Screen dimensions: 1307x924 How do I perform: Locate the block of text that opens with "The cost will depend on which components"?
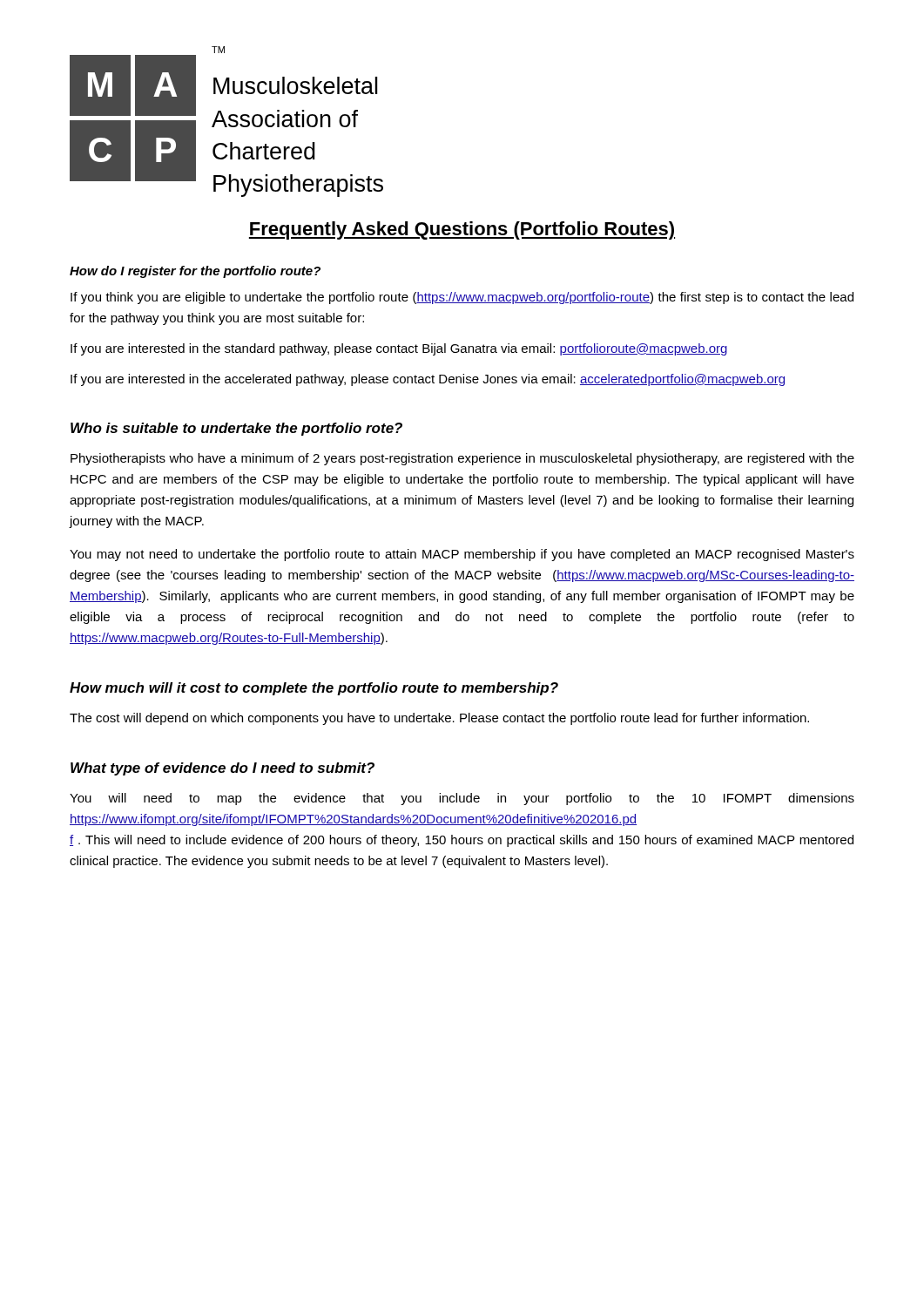(440, 718)
